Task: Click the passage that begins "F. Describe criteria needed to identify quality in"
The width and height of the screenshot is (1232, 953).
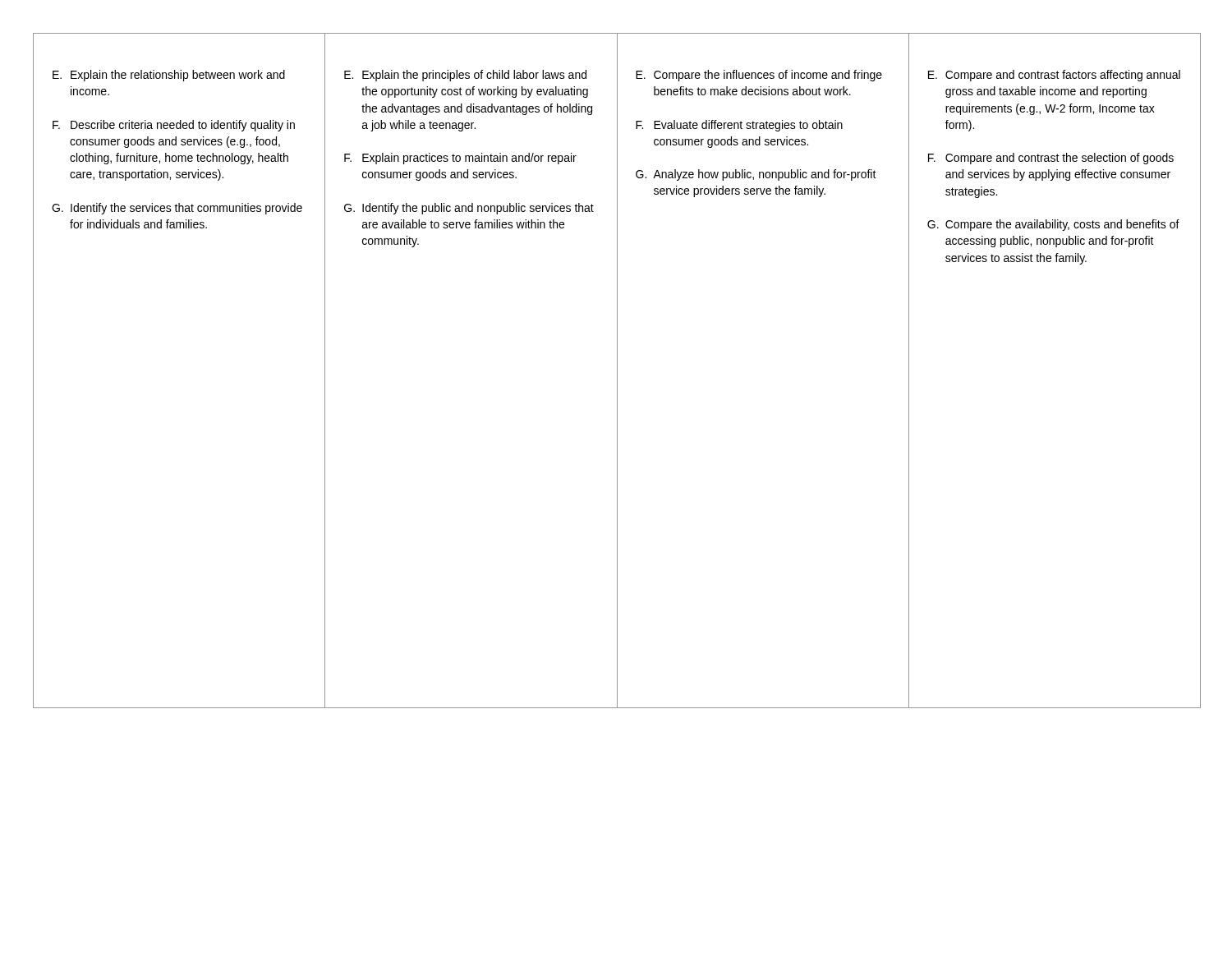Action: tap(179, 150)
